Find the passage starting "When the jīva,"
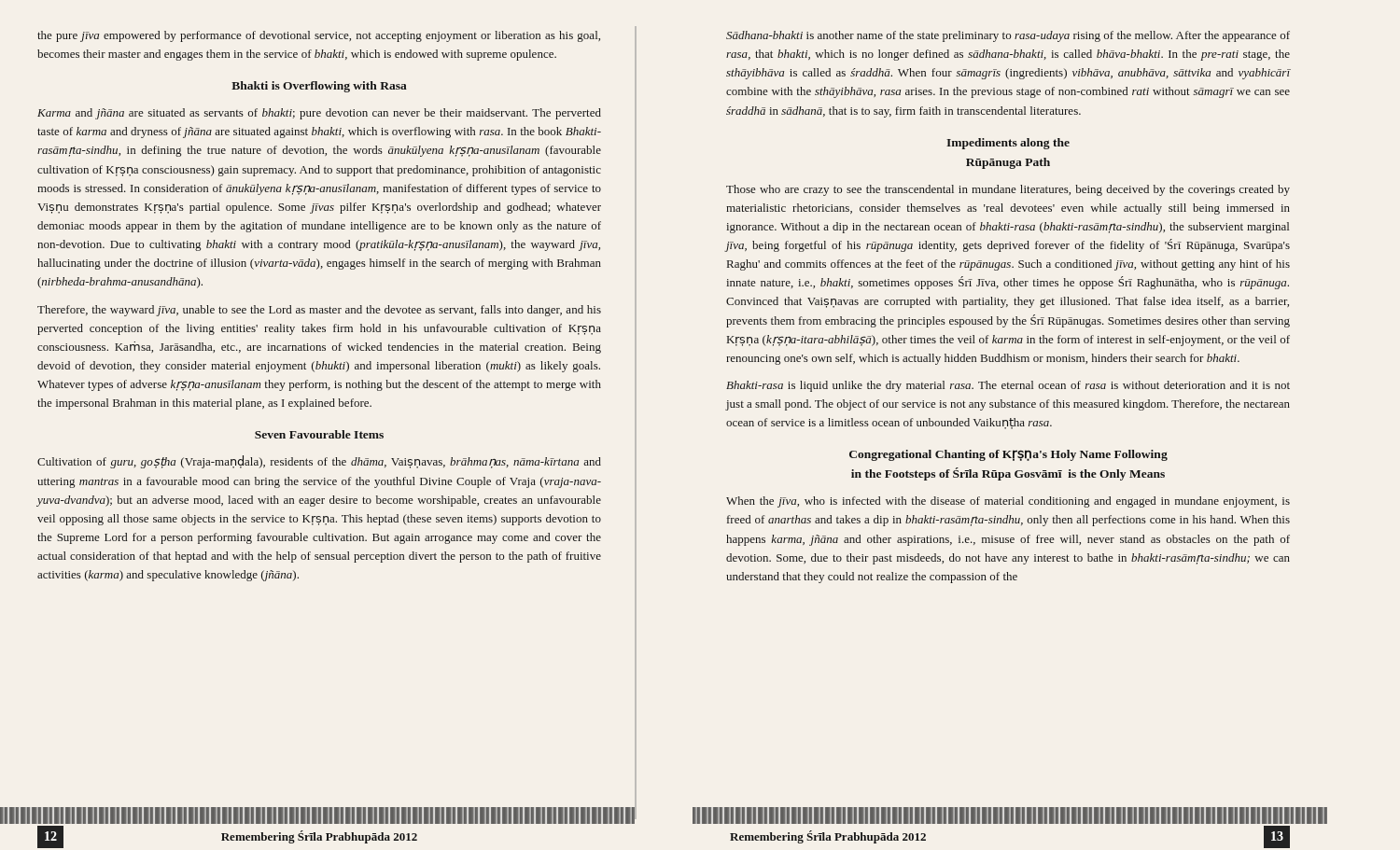Image resolution: width=1400 pixels, height=850 pixels. (1008, 539)
